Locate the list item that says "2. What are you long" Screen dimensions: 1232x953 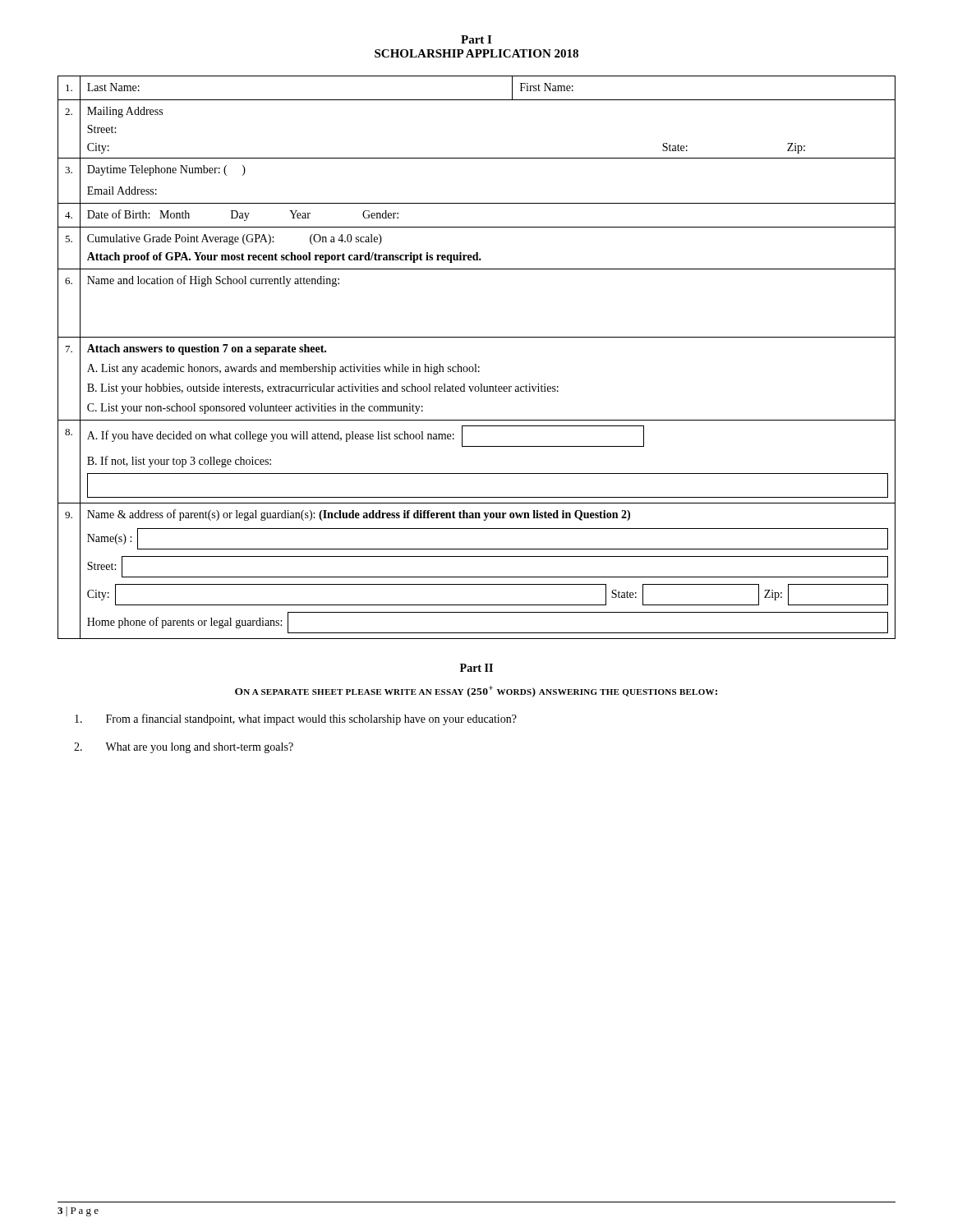tap(184, 747)
